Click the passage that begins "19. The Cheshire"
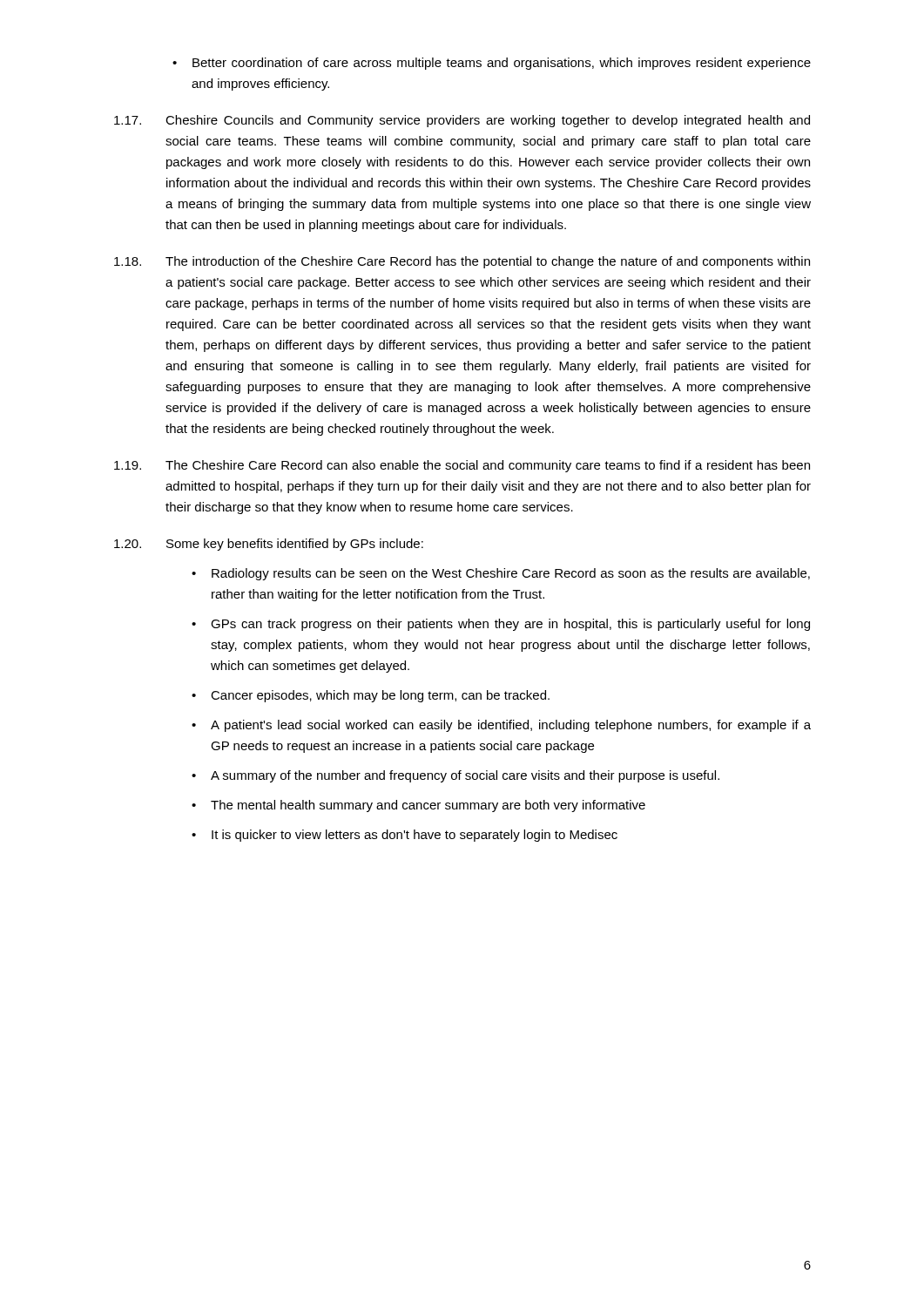The height and width of the screenshot is (1307, 924). click(462, 486)
